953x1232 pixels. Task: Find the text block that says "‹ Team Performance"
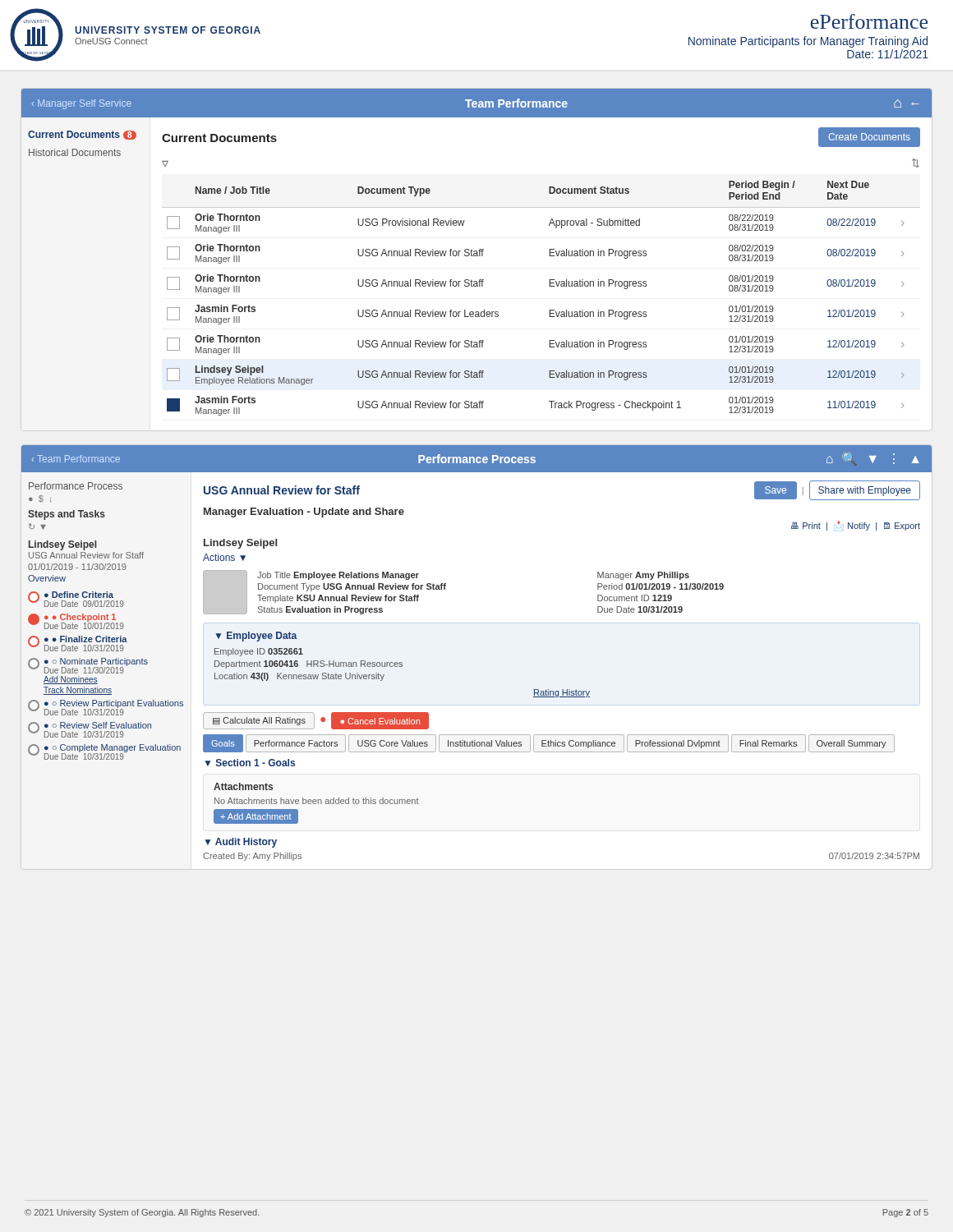coord(476,657)
